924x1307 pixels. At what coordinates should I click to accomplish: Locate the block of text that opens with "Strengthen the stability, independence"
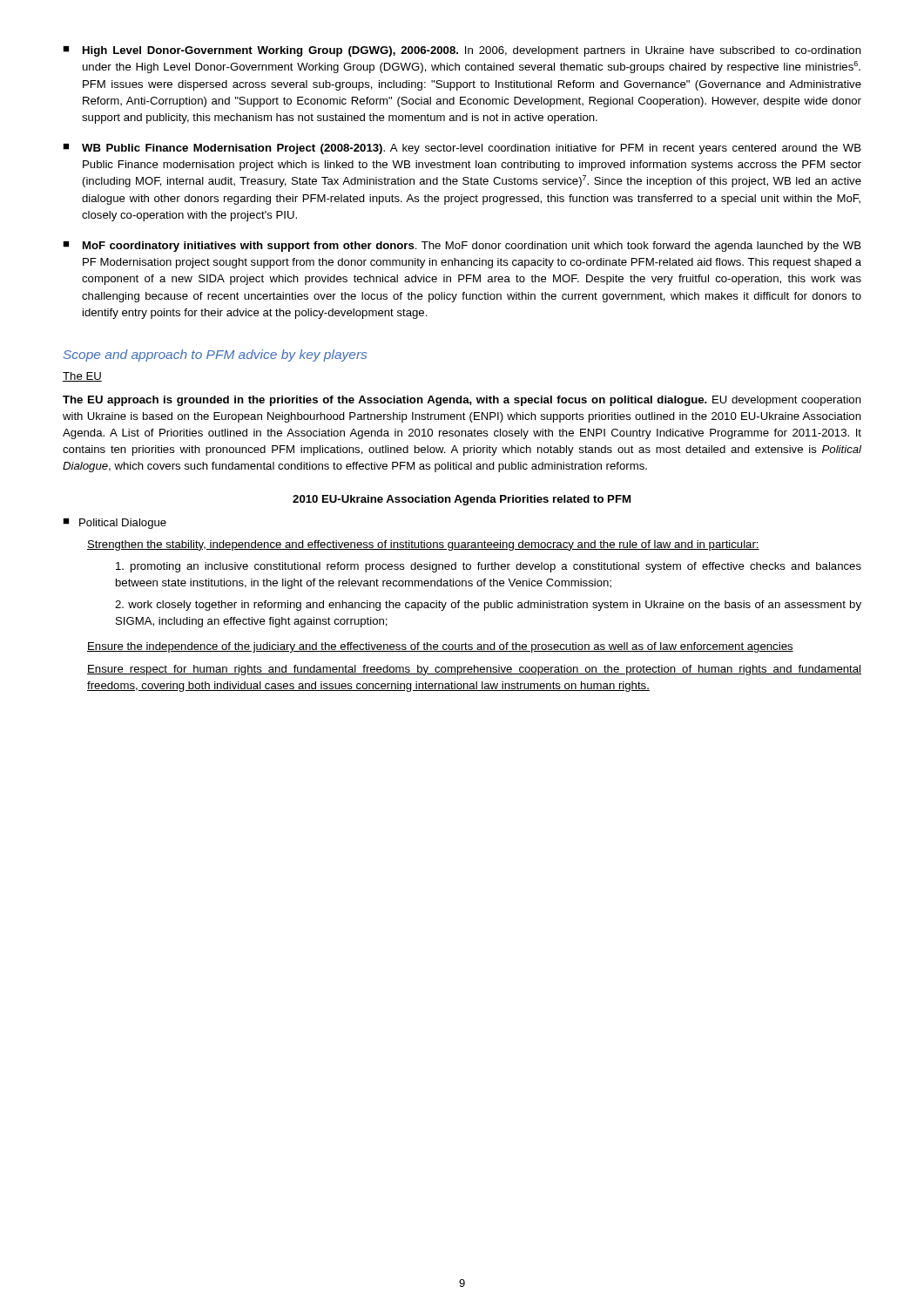click(423, 544)
